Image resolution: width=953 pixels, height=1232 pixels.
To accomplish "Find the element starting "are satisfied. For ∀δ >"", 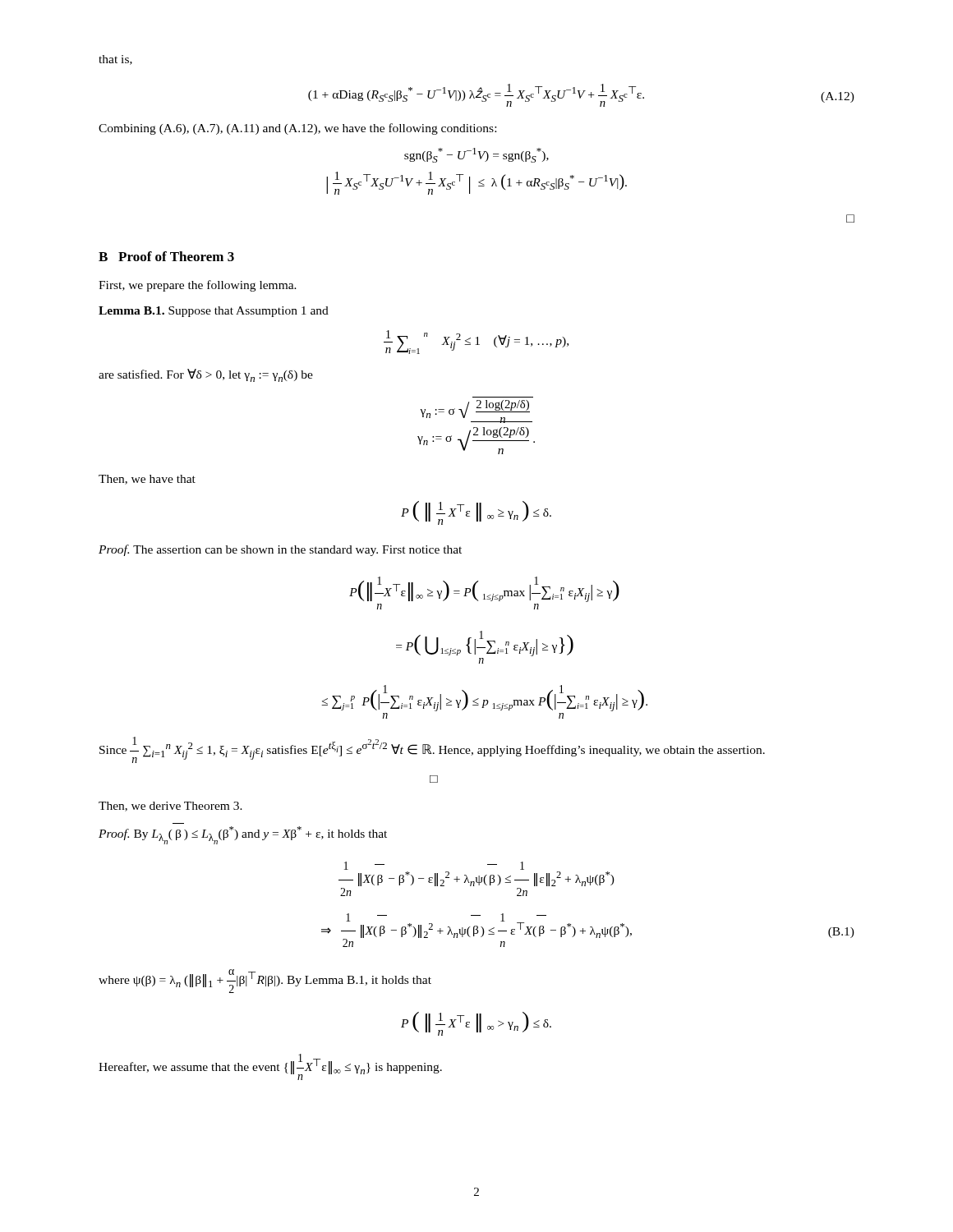I will (206, 376).
